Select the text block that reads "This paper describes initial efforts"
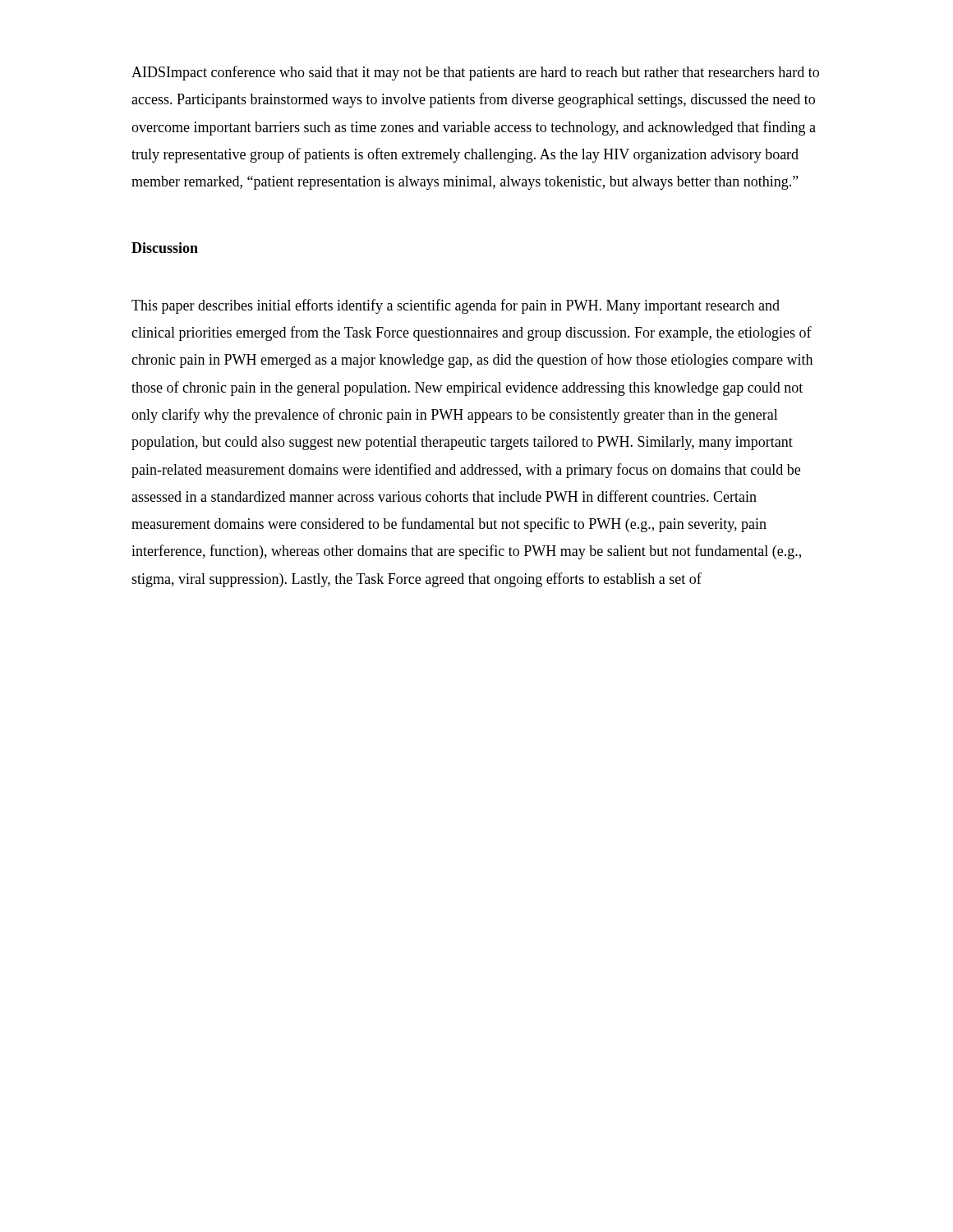 pyautogui.click(x=476, y=443)
